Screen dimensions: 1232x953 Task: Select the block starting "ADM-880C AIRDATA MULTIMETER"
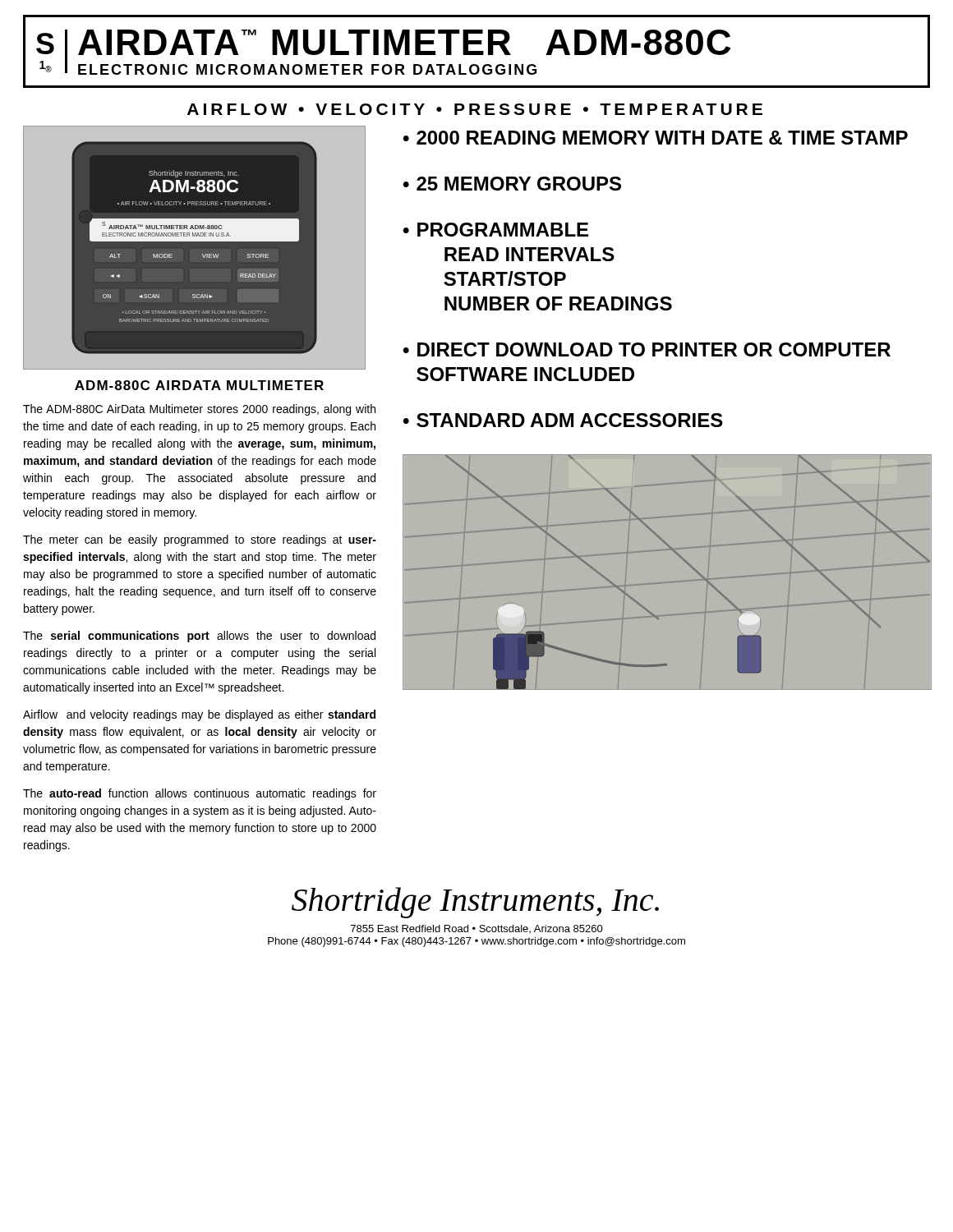[200, 386]
